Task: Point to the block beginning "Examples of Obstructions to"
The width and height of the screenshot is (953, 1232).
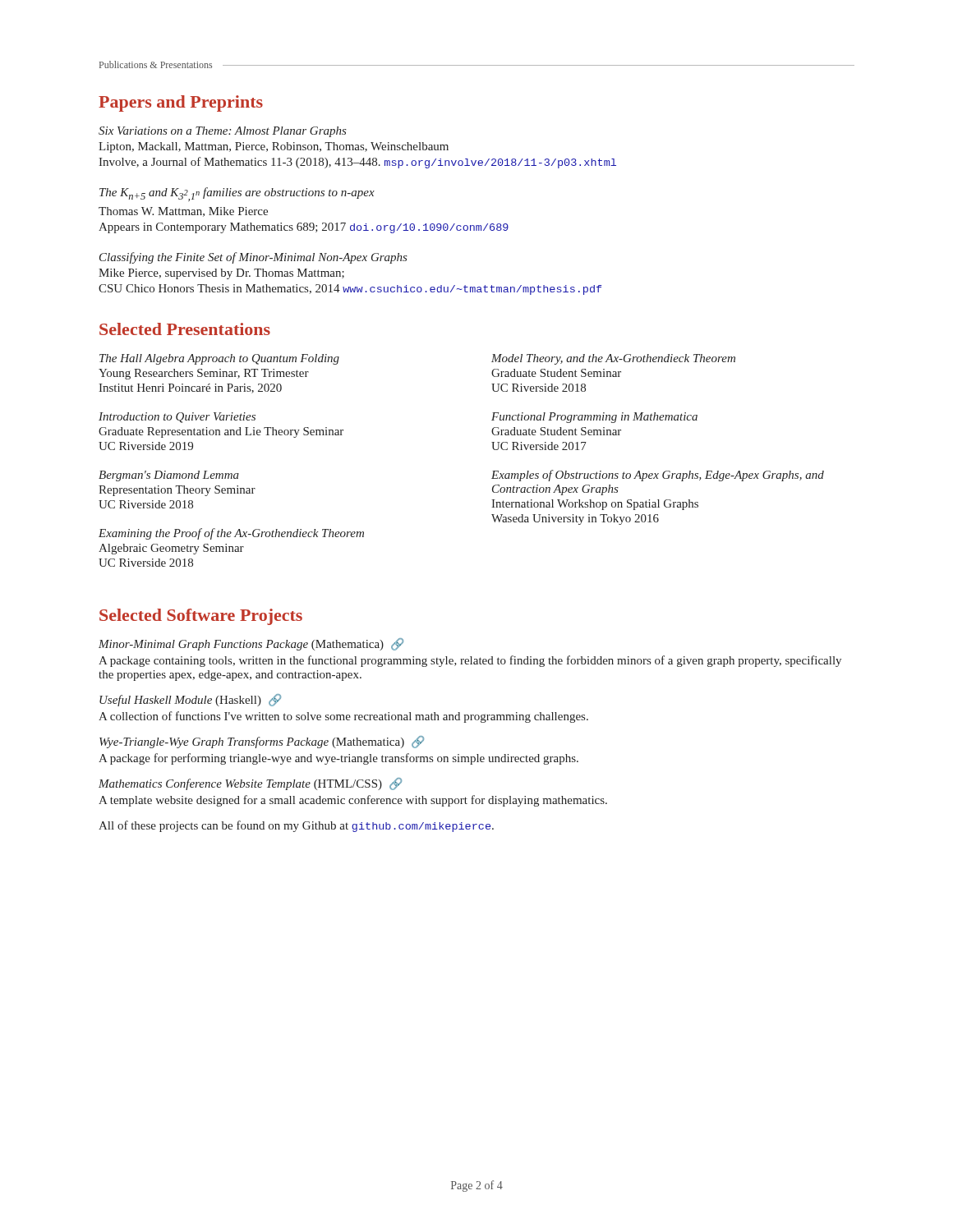Action: click(x=673, y=497)
